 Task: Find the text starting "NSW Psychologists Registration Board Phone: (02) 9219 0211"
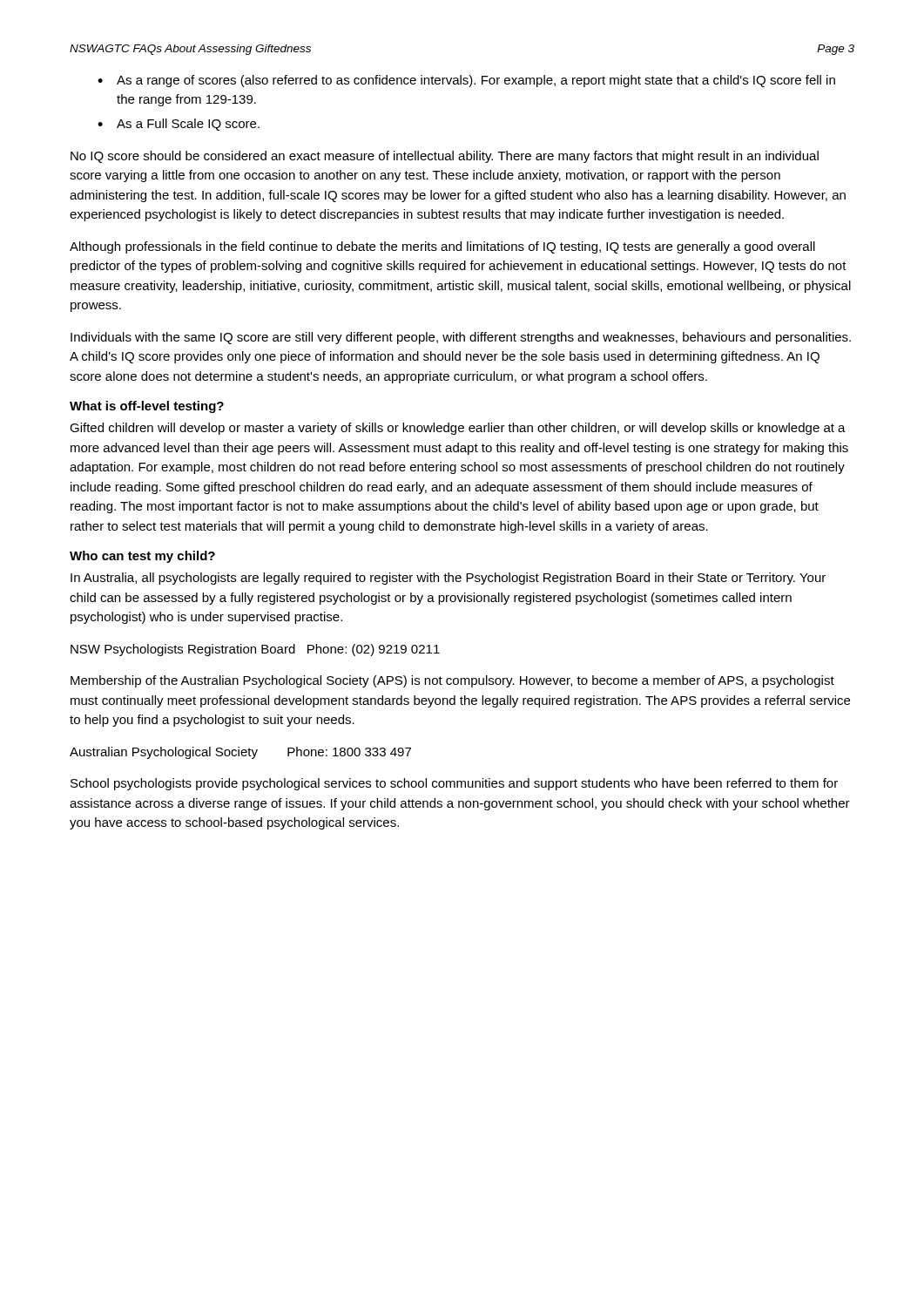click(255, 648)
